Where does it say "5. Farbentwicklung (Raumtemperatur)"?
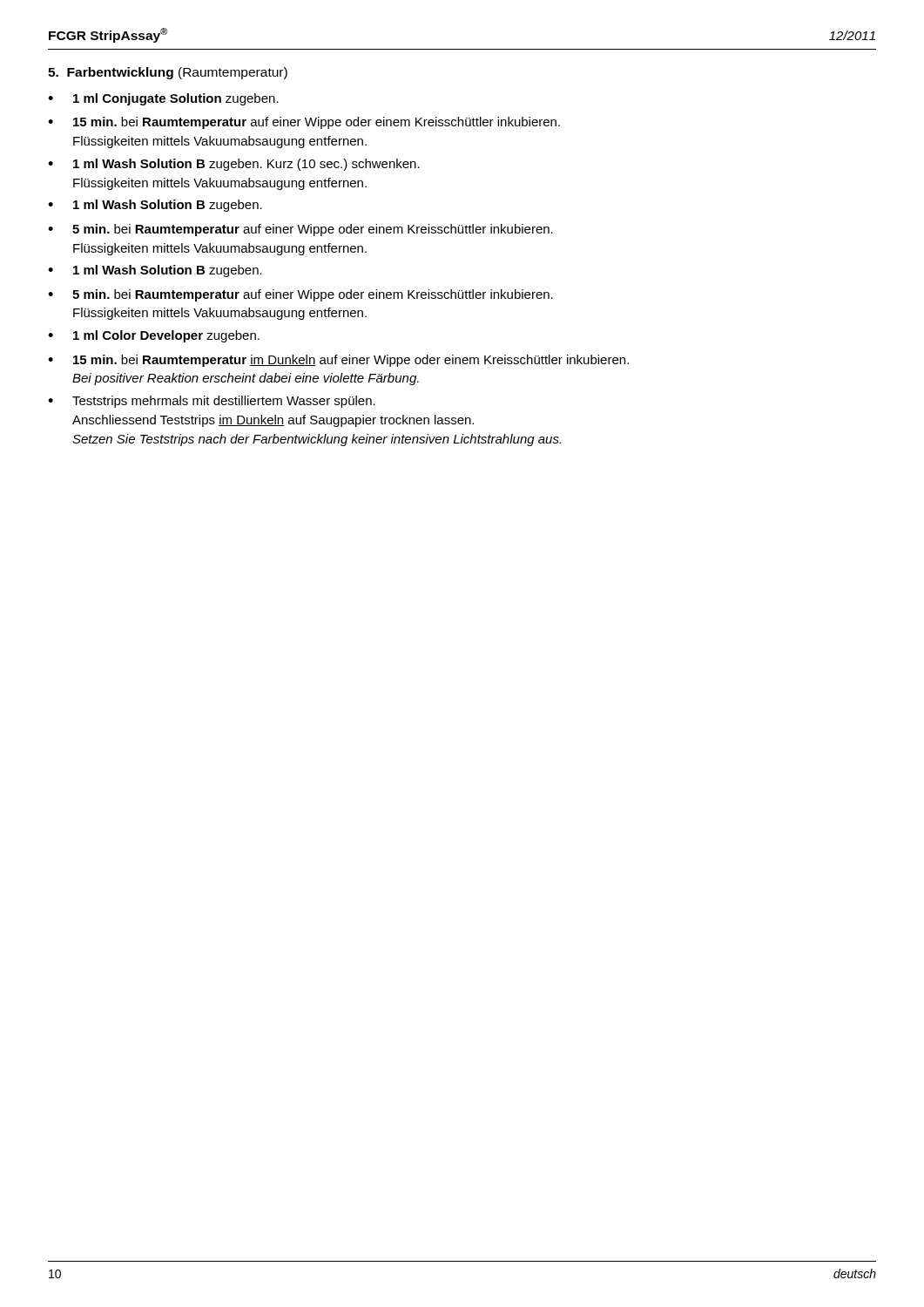This screenshot has height=1307, width=924. [168, 72]
